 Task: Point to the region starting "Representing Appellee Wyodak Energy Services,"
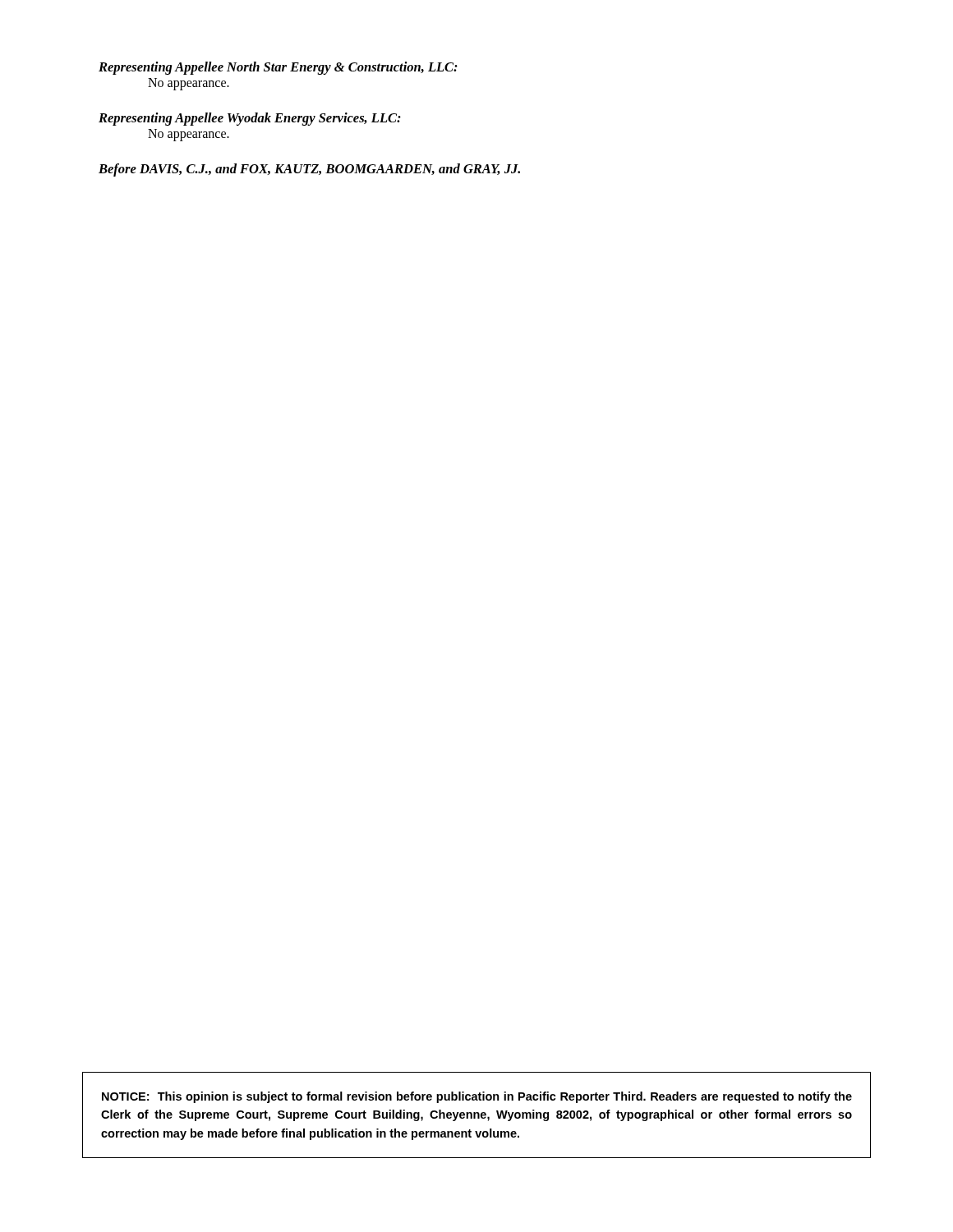(250, 119)
